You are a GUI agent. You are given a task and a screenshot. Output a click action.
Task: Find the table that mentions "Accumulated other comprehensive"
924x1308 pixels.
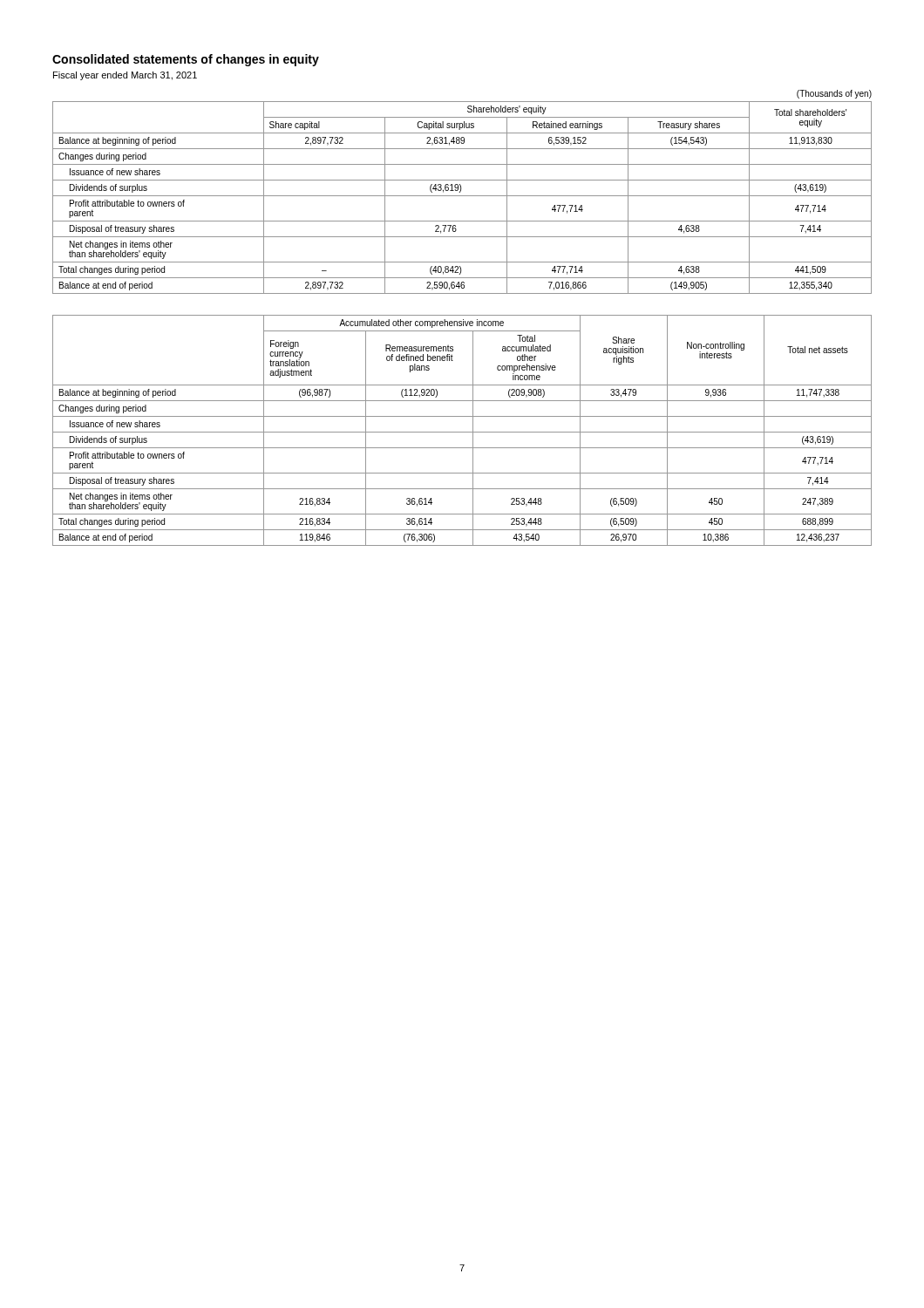(x=462, y=430)
